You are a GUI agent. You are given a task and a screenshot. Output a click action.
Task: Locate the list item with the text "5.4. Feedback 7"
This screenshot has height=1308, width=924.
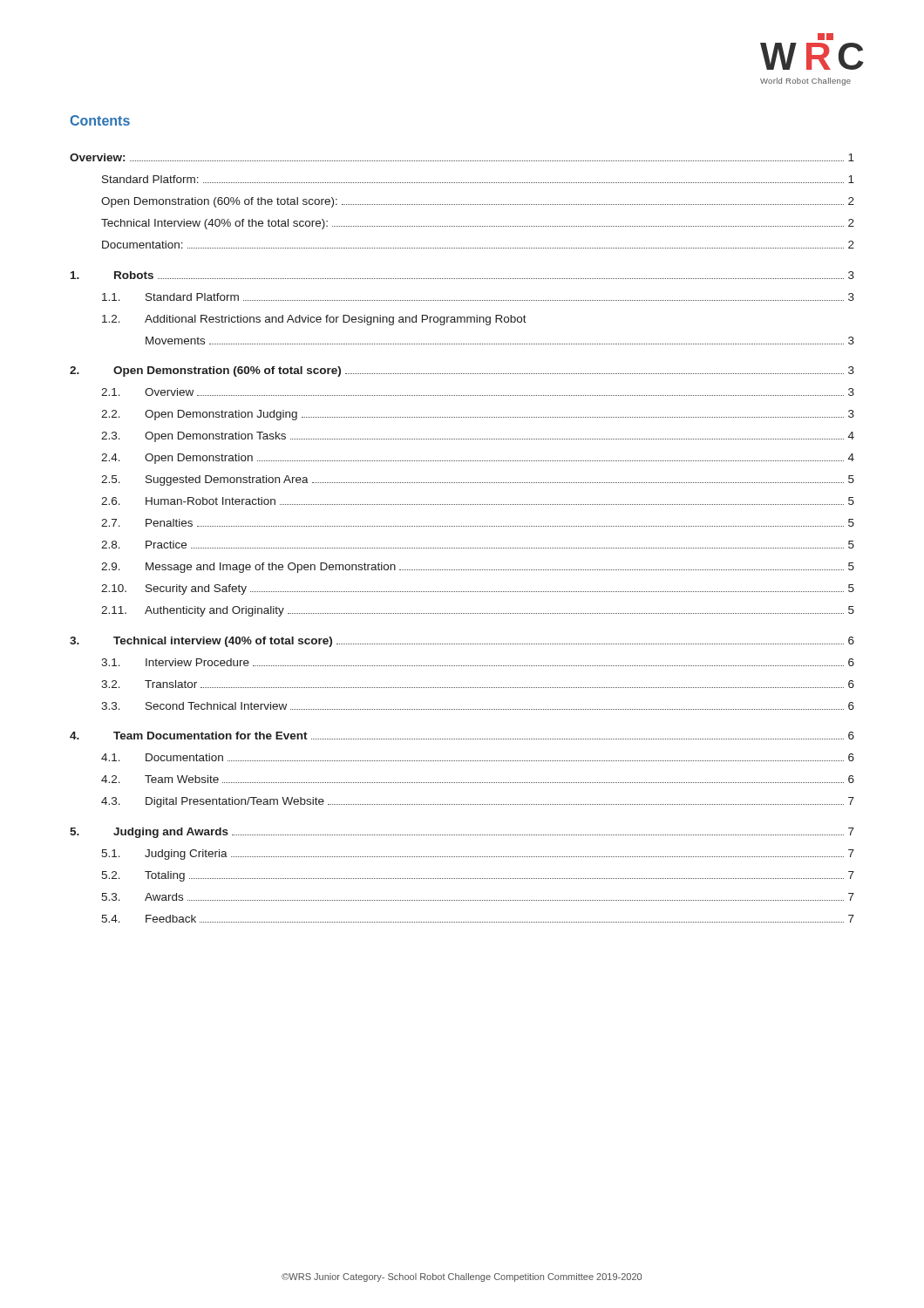[x=478, y=919]
